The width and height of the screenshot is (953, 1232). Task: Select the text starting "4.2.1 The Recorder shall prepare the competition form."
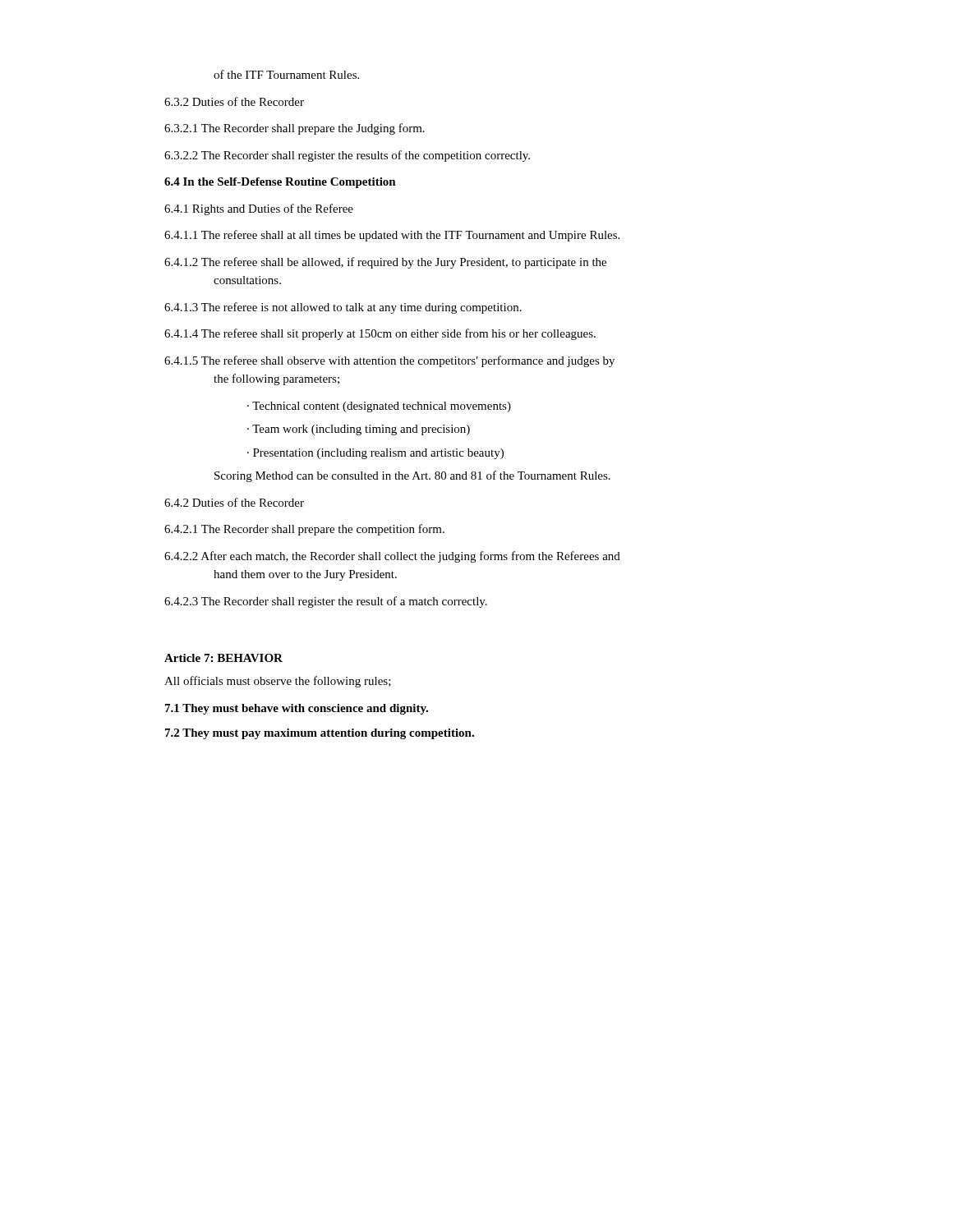(305, 529)
